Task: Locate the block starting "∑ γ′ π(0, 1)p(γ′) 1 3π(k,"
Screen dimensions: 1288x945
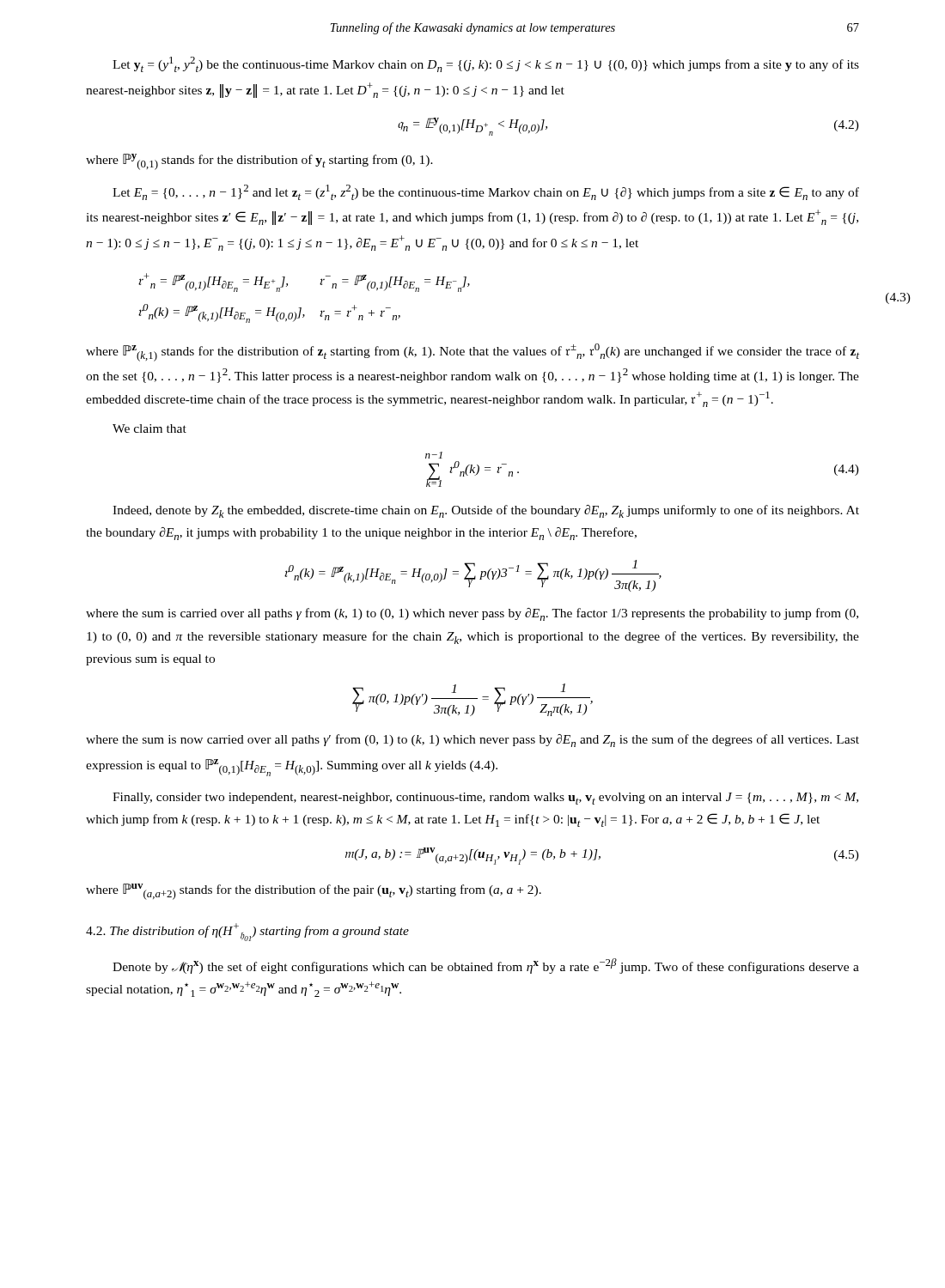Action: click(472, 699)
